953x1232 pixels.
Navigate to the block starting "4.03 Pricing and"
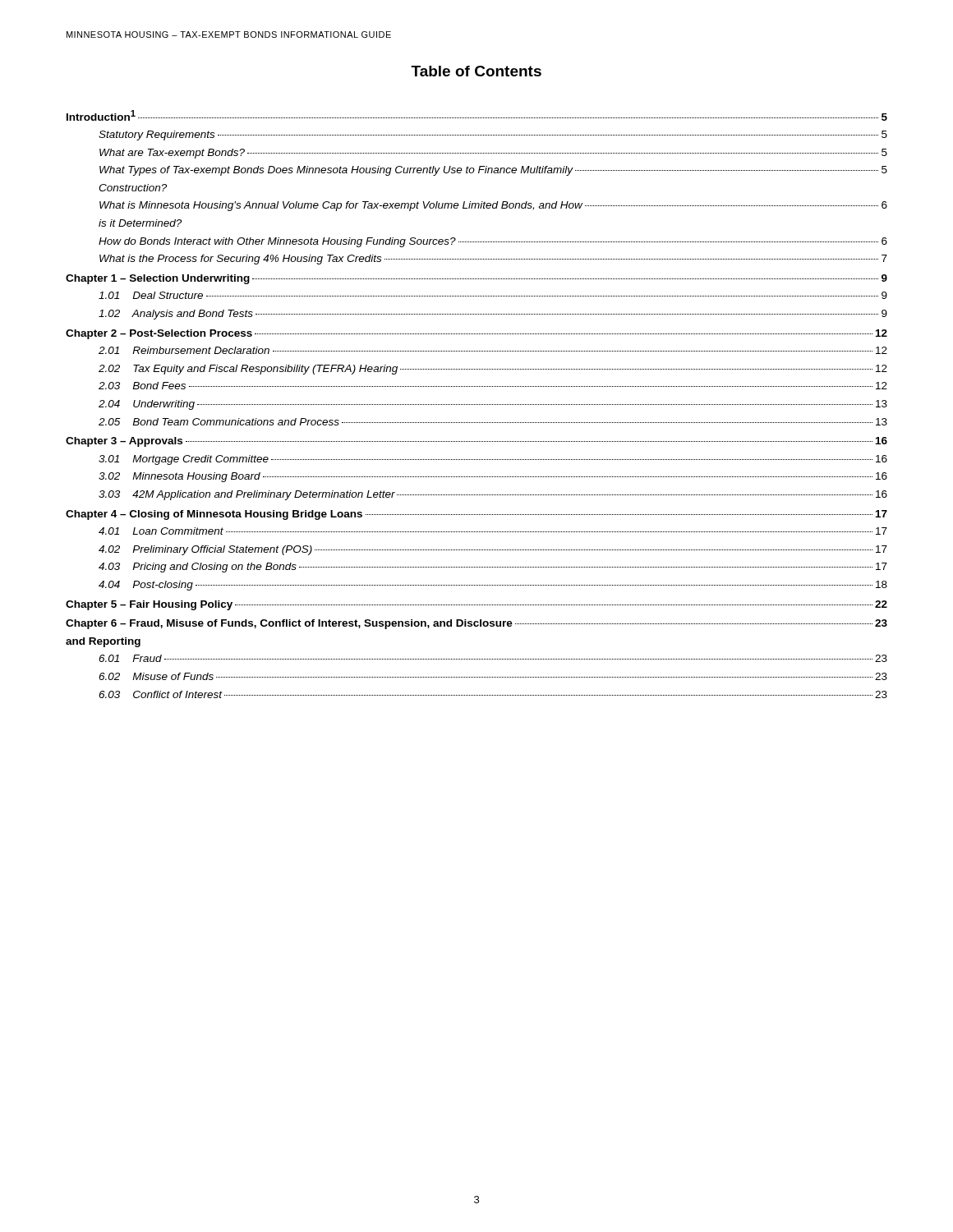click(x=493, y=567)
